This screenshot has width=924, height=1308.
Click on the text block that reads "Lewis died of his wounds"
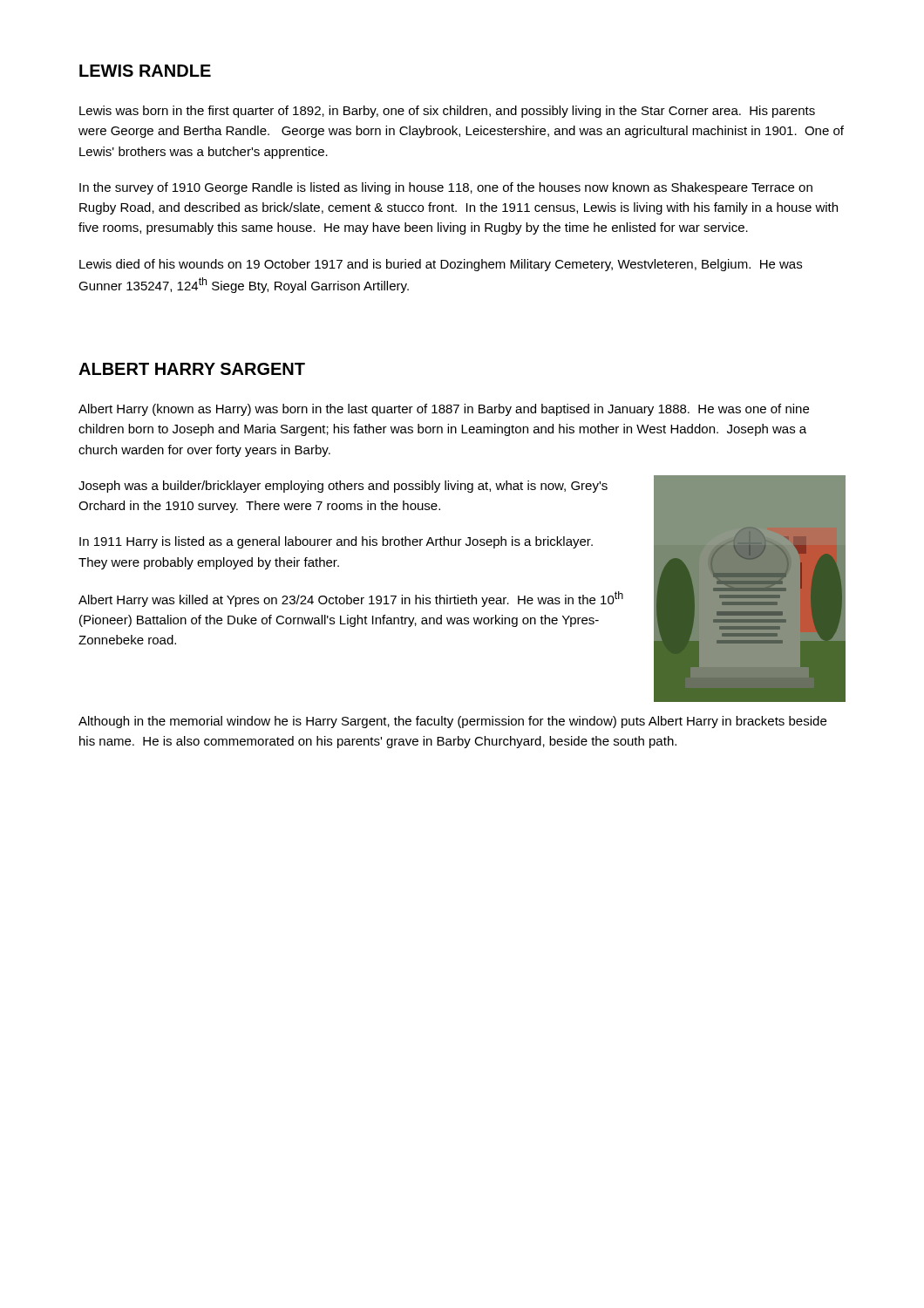point(441,274)
